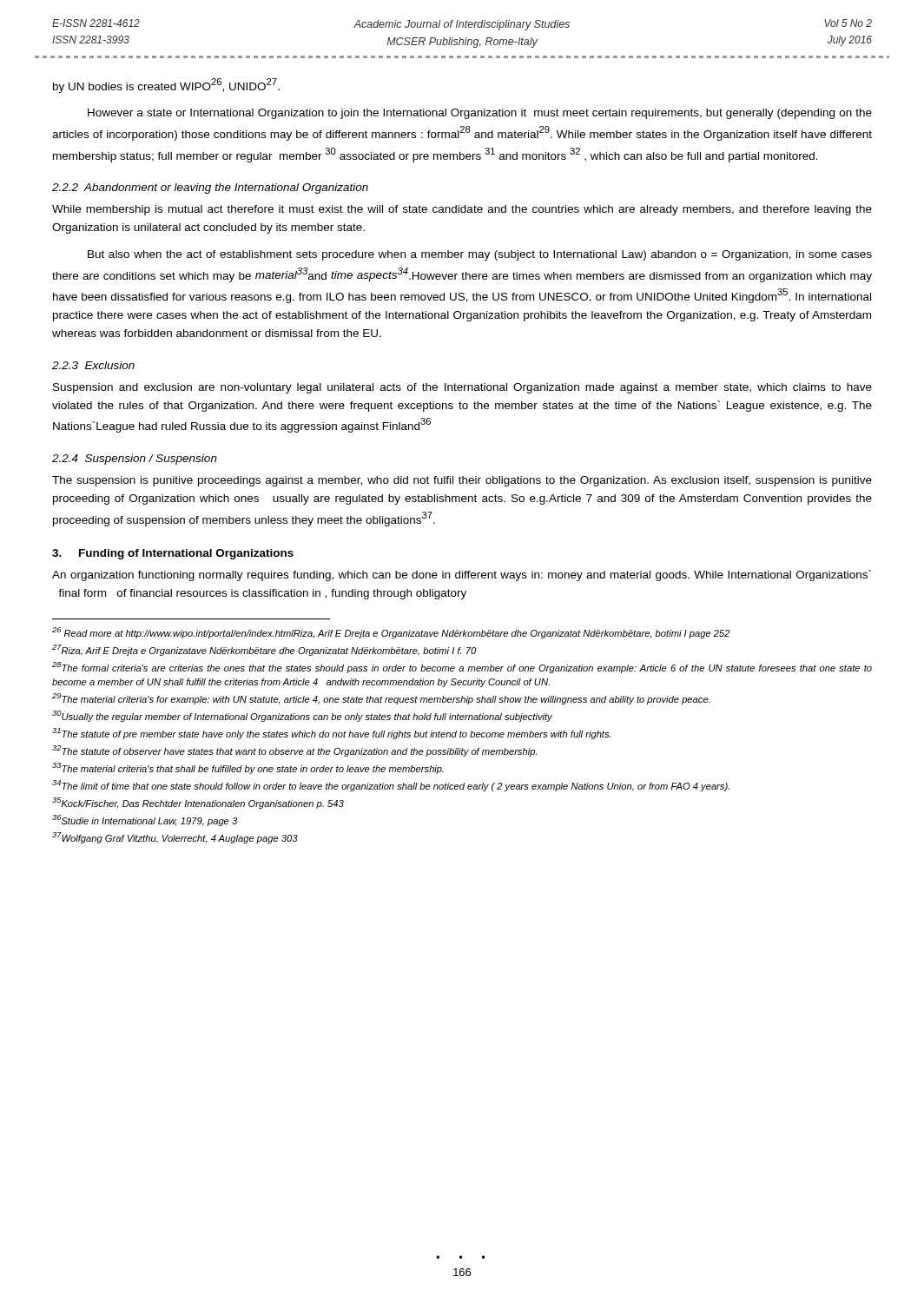
Task: Select the block starting "2.2.2 Abandonment or leaving the International Organization"
Action: click(210, 187)
